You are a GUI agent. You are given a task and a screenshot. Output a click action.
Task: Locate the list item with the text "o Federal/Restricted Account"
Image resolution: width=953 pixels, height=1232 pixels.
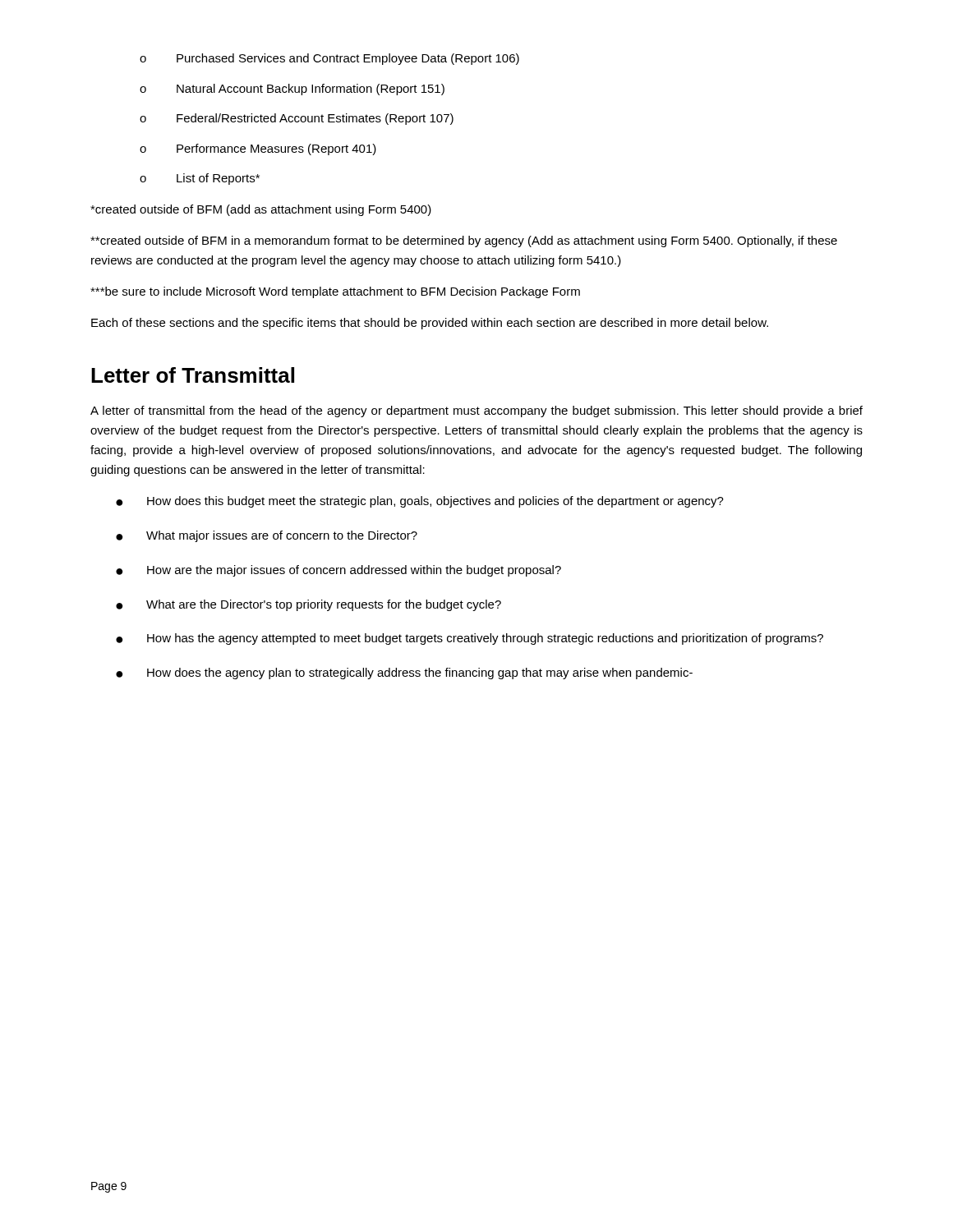[272, 119]
